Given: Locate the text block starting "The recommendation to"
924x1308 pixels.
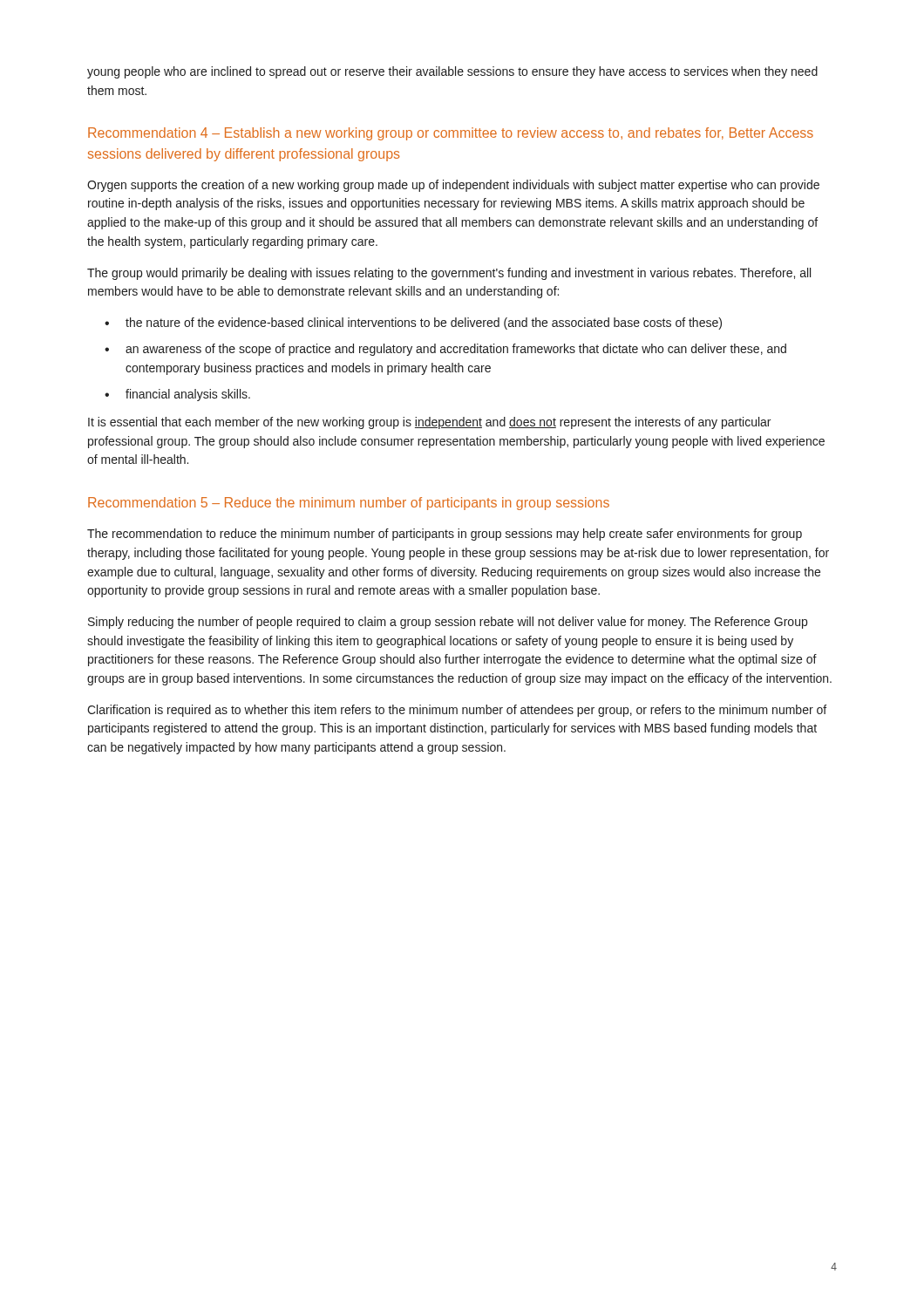Looking at the screenshot, I should [458, 562].
